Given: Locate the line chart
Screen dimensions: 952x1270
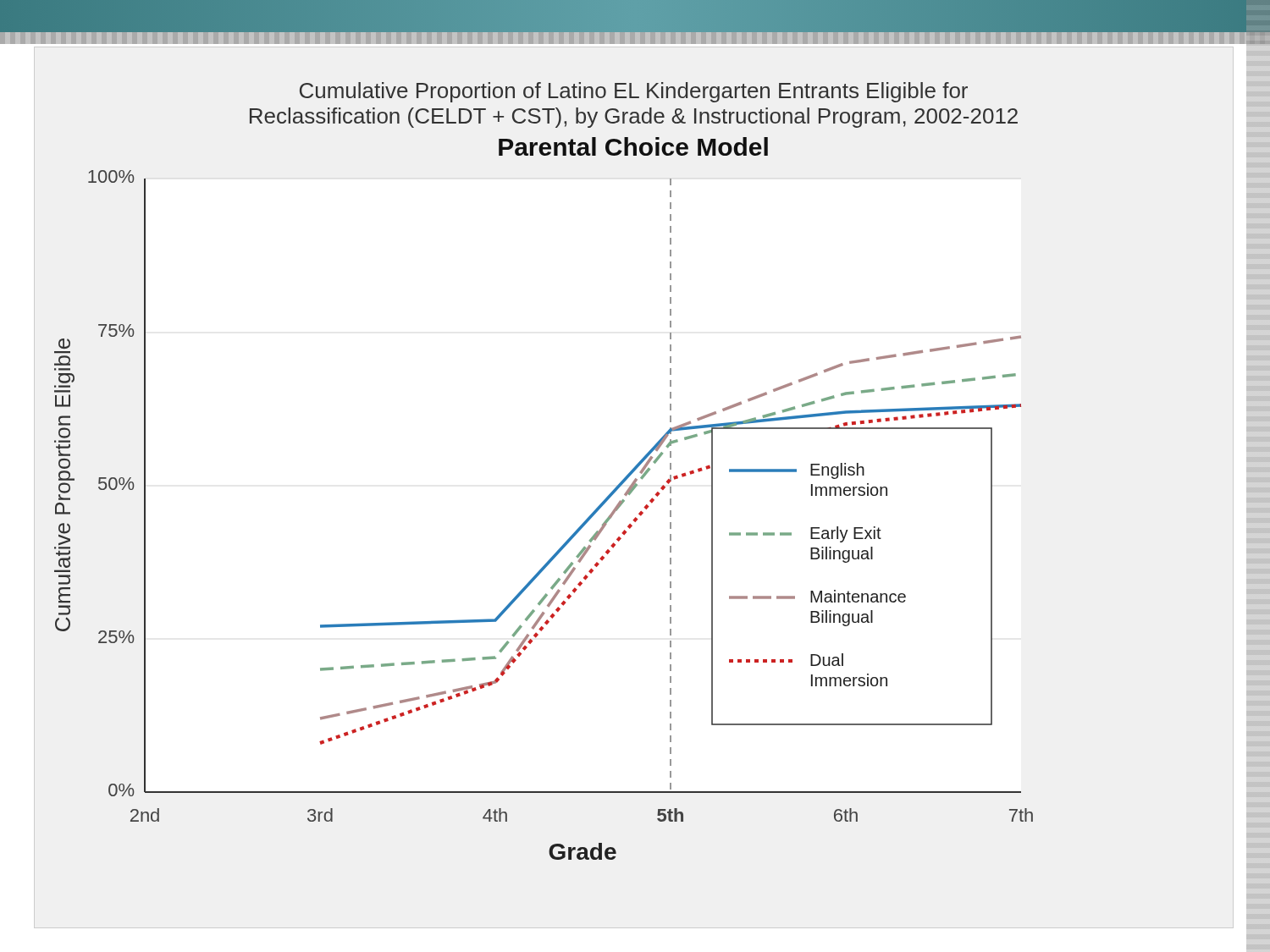Looking at the screenshot, I should pos(634,487).
